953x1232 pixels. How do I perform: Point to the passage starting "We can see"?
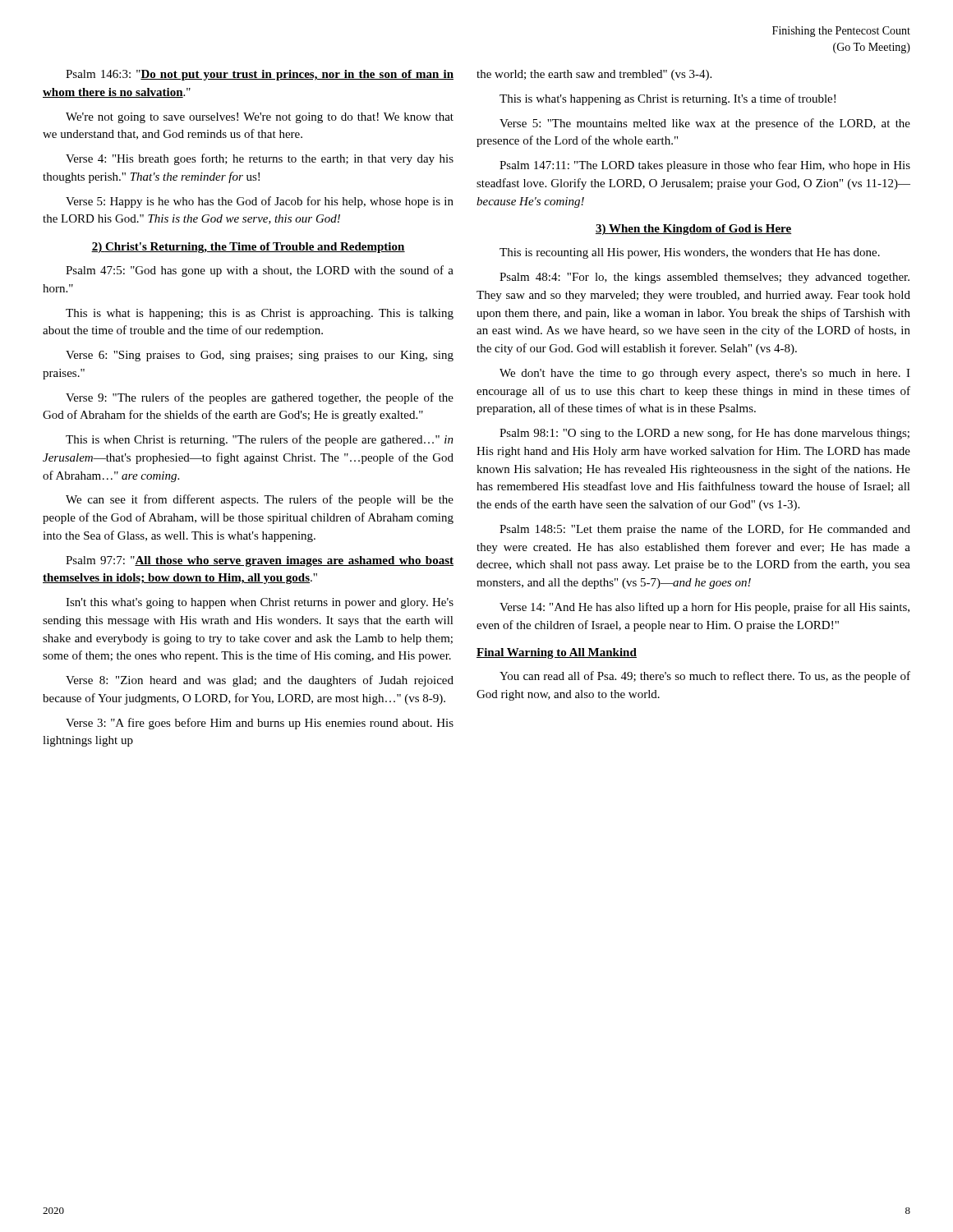click(x=248, y=518)
